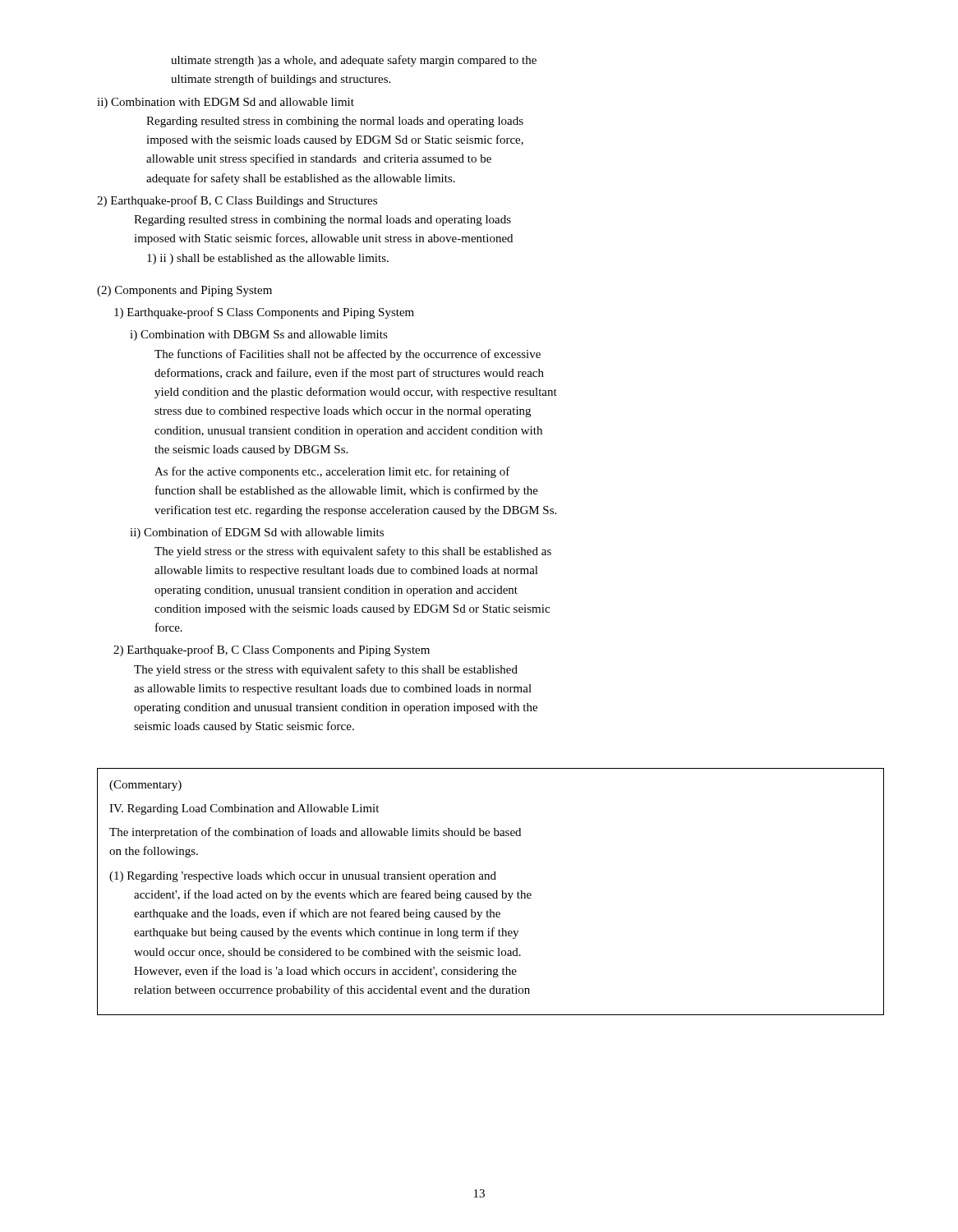Locate the element starting "i) Combination with DBGM Ss and allowable"
This screenshot has width=958, height=1232.
(507, 392)
